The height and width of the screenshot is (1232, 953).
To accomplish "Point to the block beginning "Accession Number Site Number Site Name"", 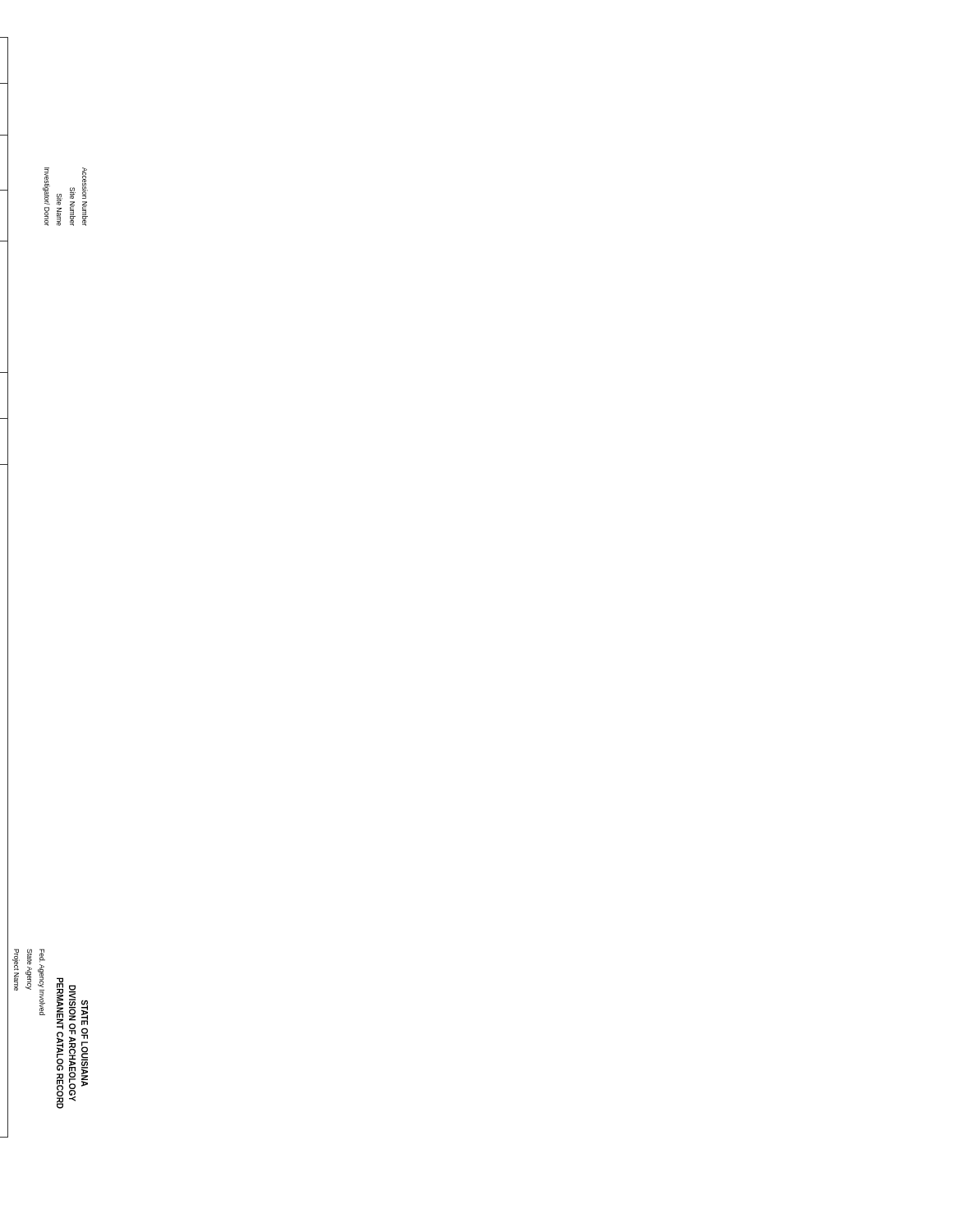I will (x=65, y=197).
